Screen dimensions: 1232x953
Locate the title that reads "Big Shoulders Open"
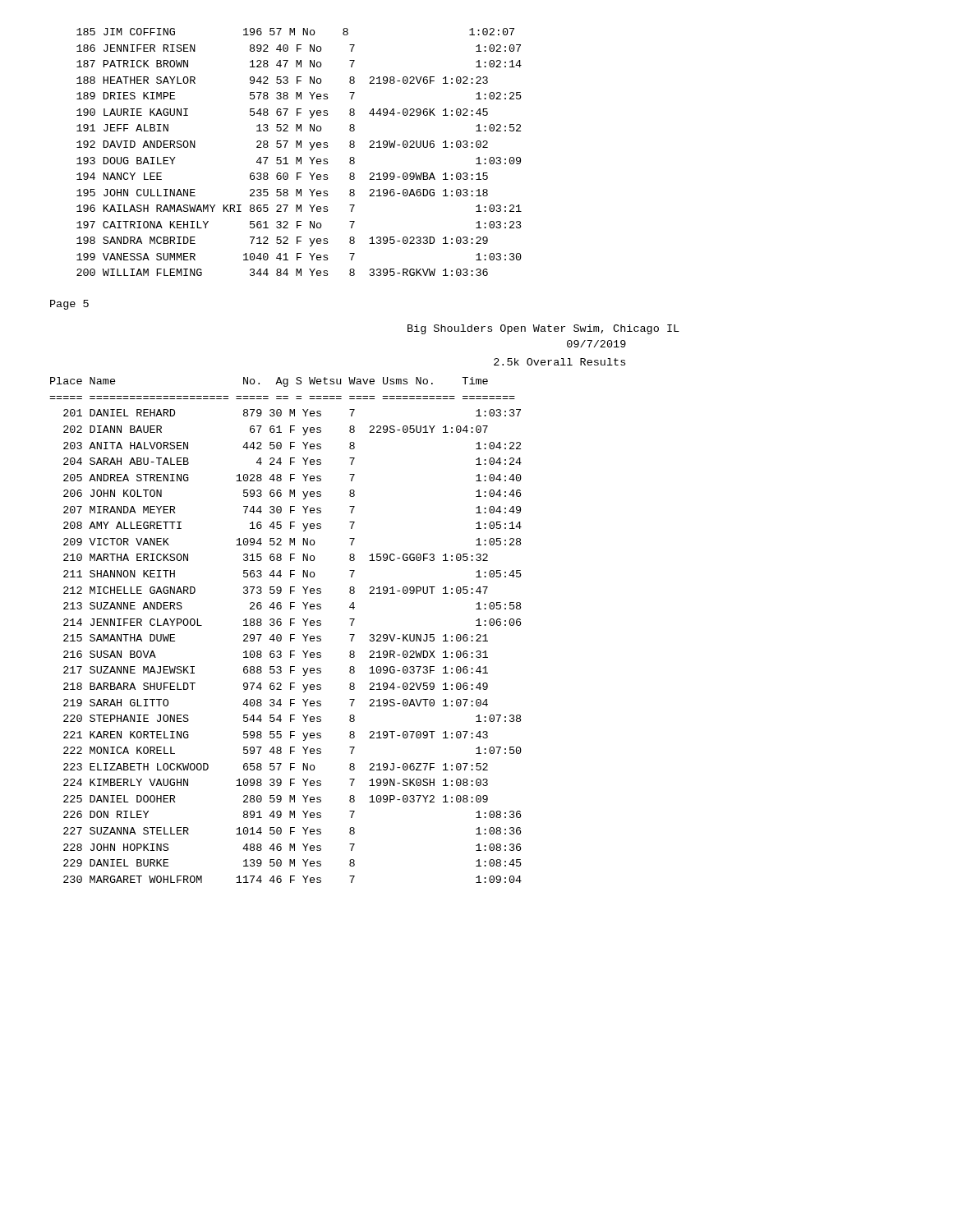(476, 337)
